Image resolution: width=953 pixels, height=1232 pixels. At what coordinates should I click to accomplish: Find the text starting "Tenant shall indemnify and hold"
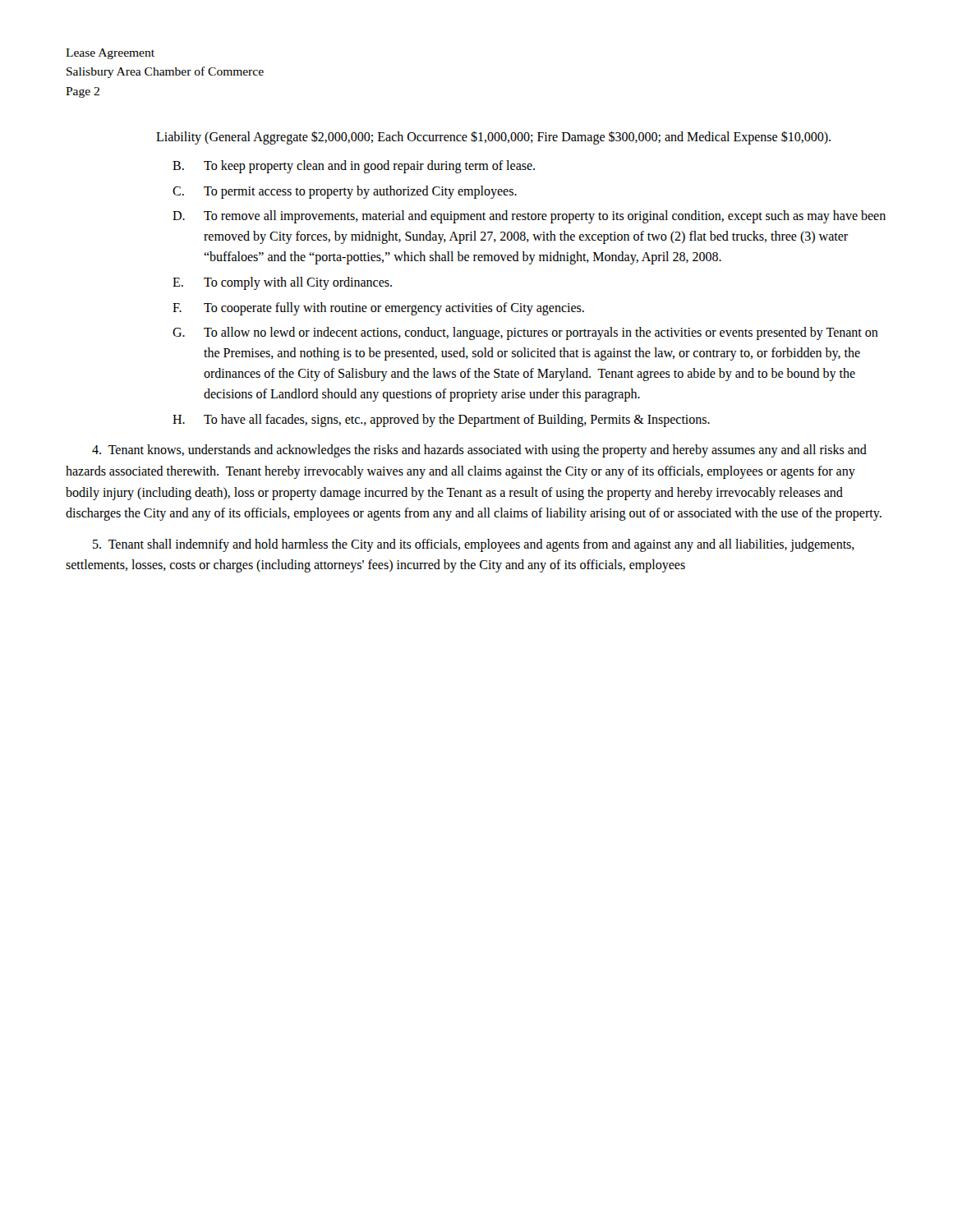point(460,554)
